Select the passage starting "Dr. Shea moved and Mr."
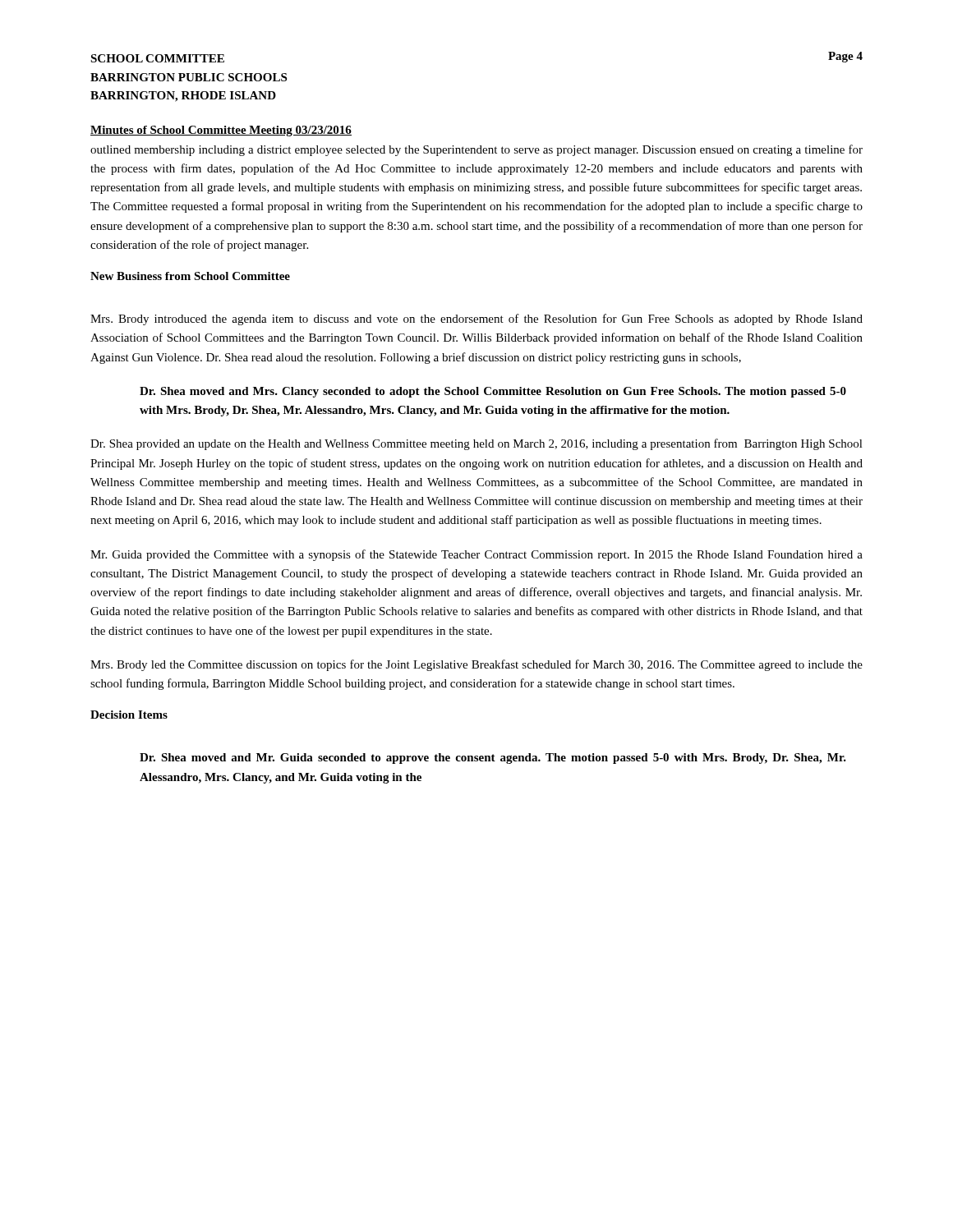The width and height of the screenshot is (953, 1232). [493, 767]
